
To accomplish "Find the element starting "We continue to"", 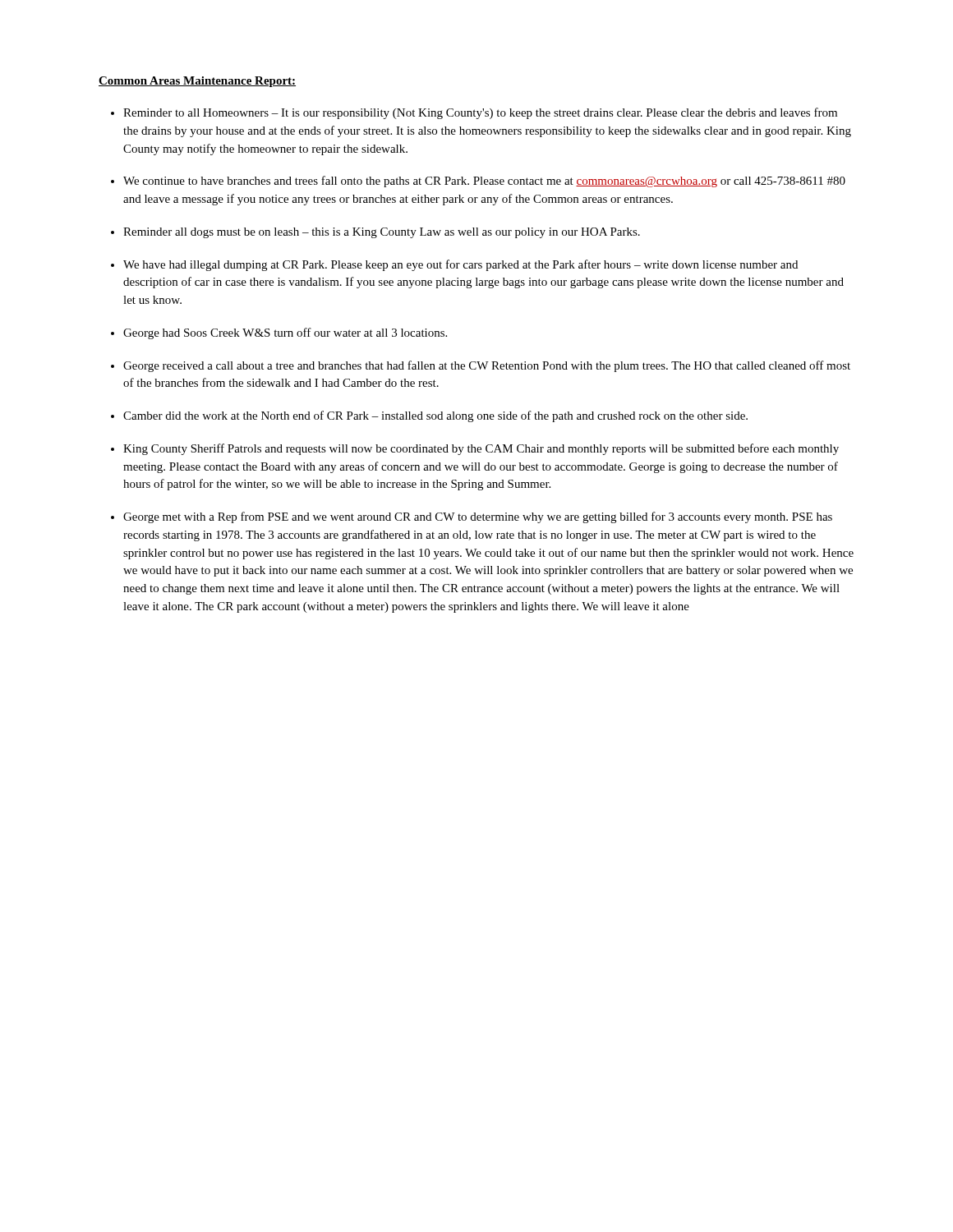I will pyautogui.click(x=484, y=190).
